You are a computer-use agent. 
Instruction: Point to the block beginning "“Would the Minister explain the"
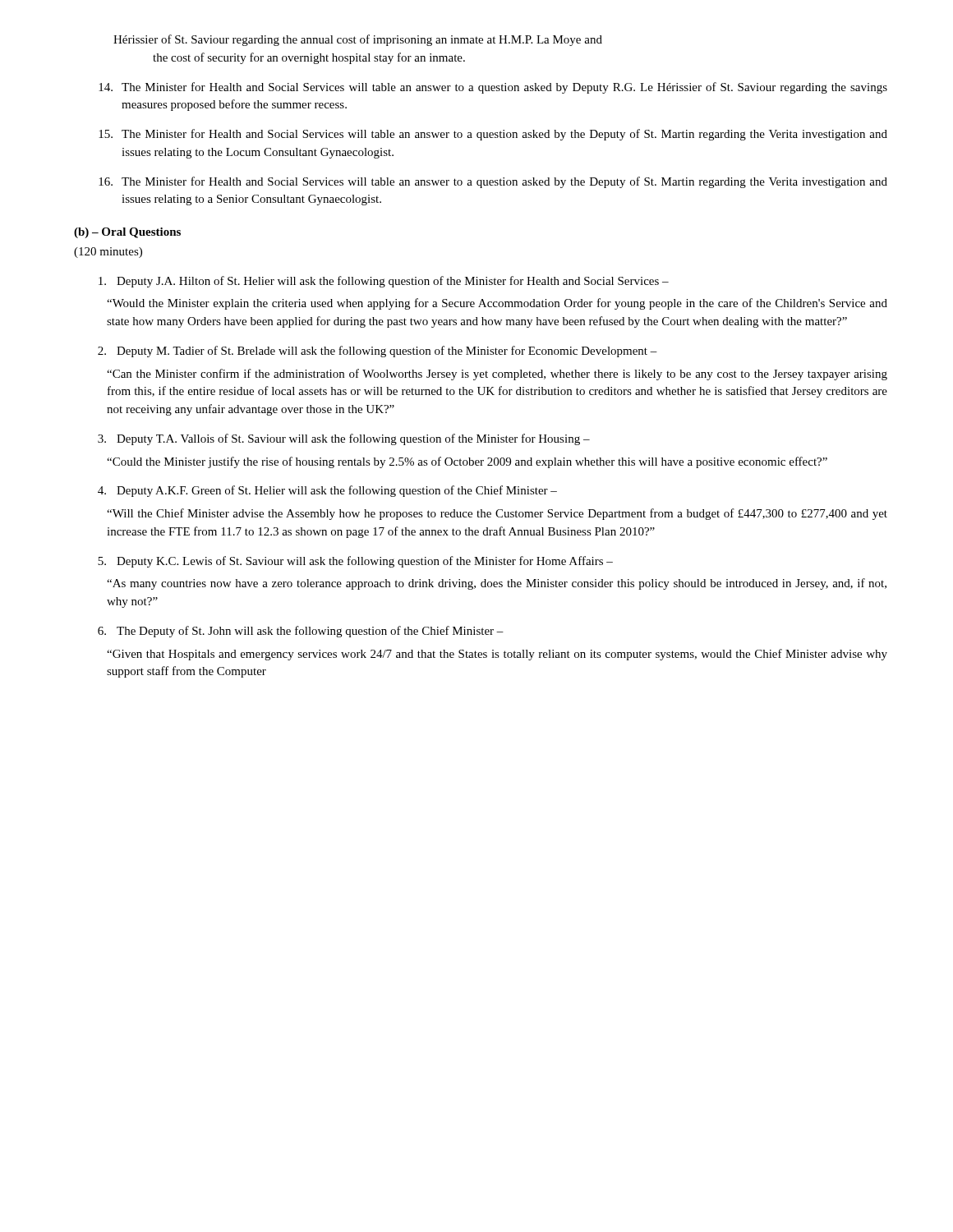[497, 312]
